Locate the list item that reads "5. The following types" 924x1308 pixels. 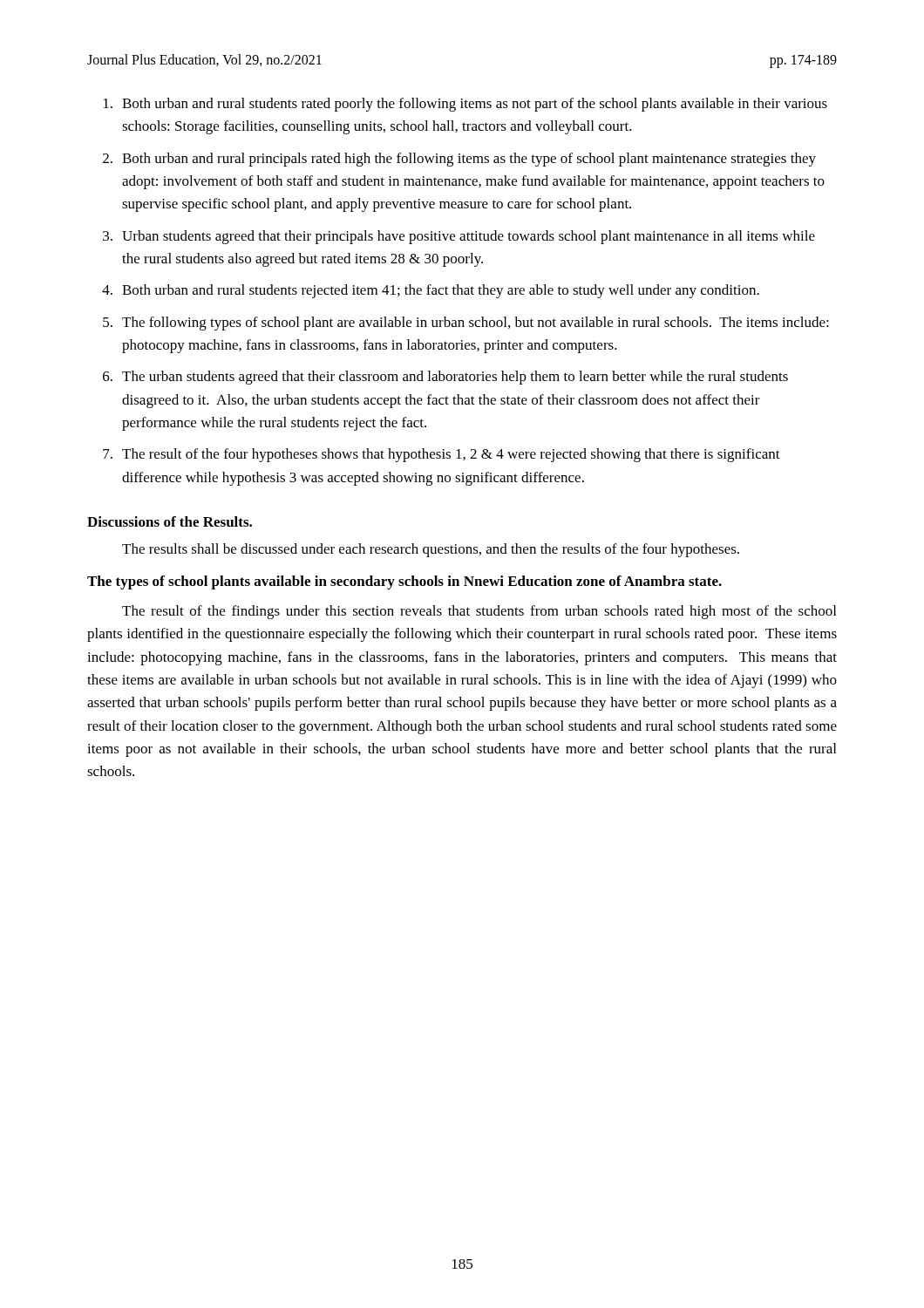click(x=462, y=334)
